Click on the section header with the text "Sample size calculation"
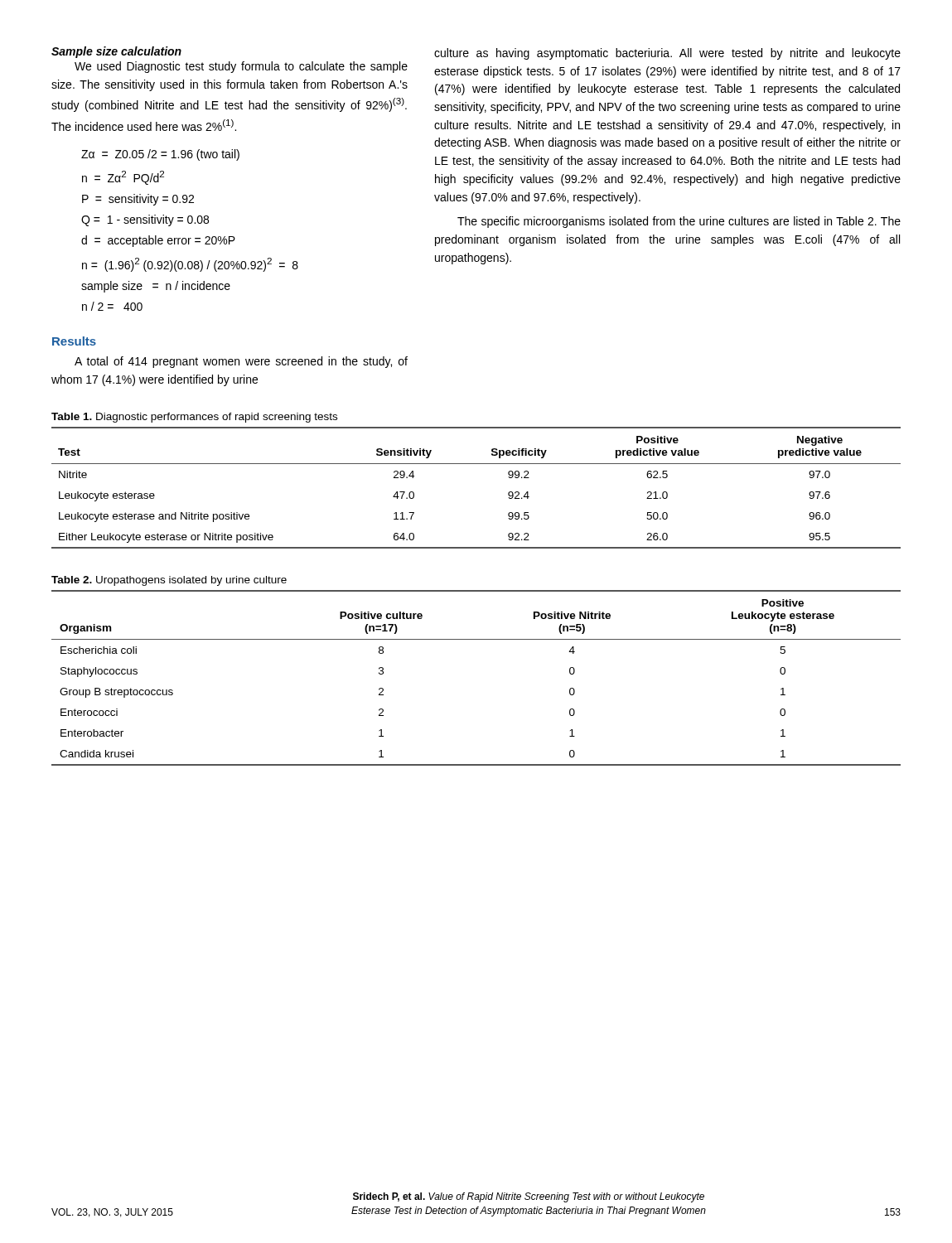 [x=117, y=51]
